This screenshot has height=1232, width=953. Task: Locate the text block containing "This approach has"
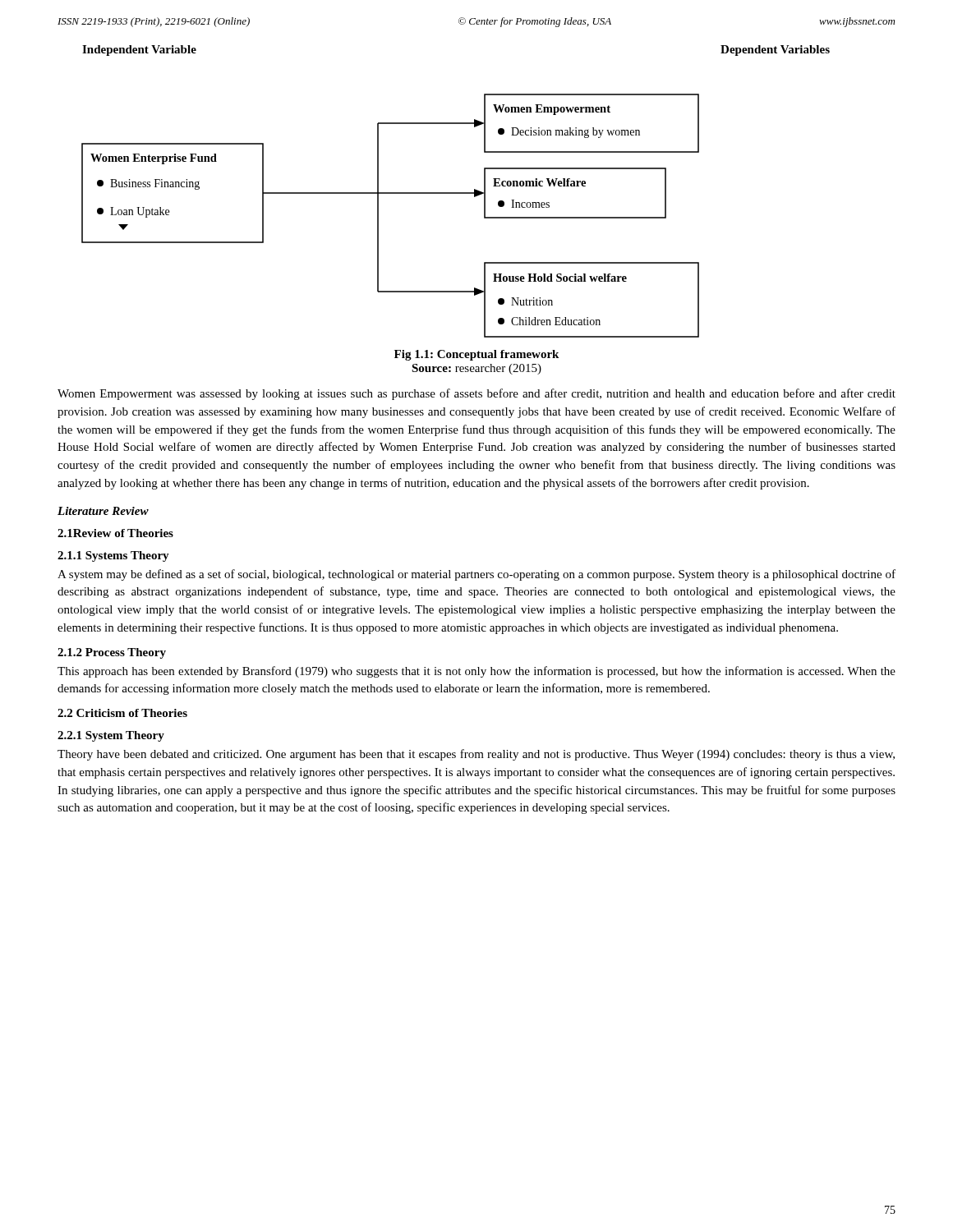coord(476,680)
